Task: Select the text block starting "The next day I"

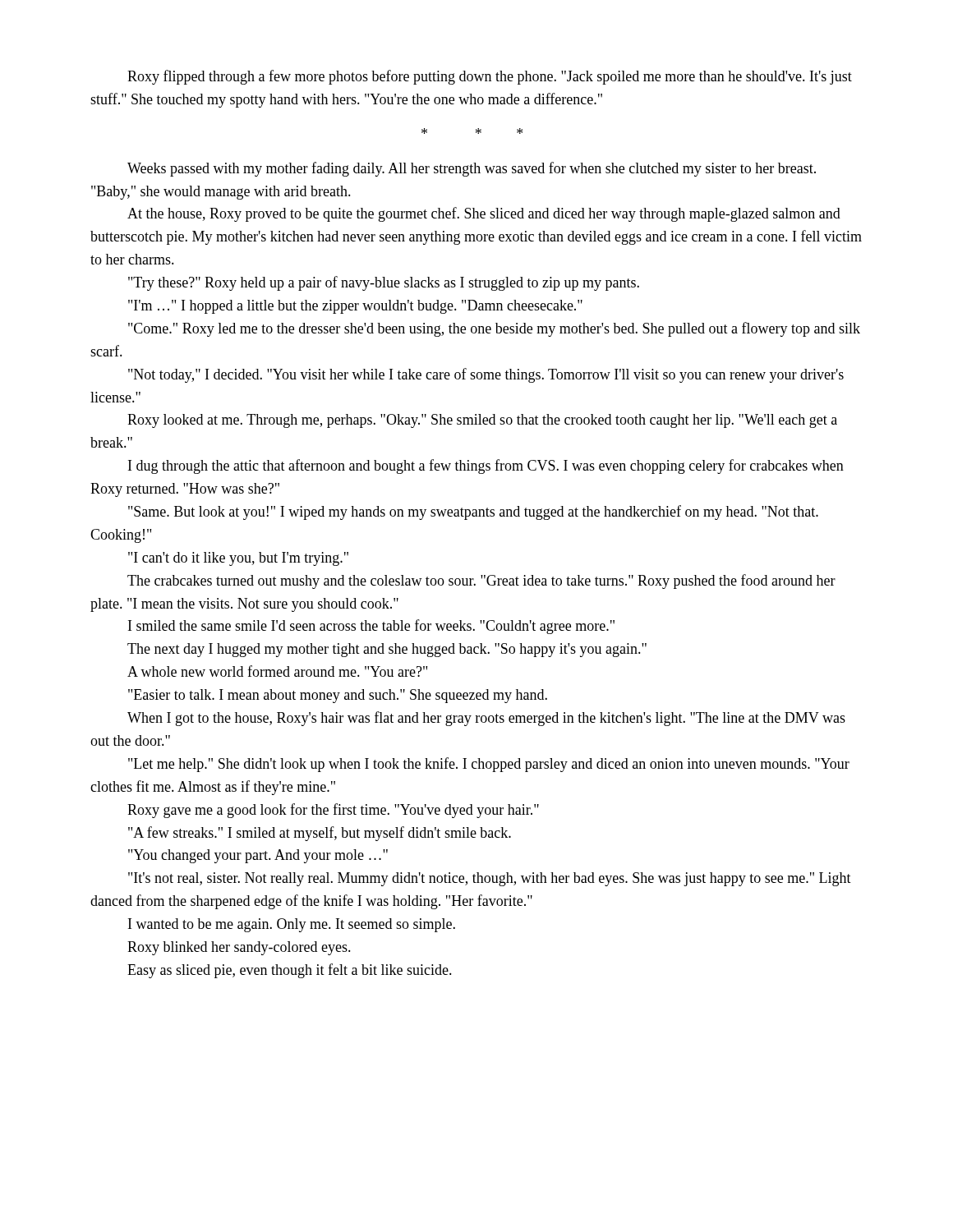Action: [476, 650]
